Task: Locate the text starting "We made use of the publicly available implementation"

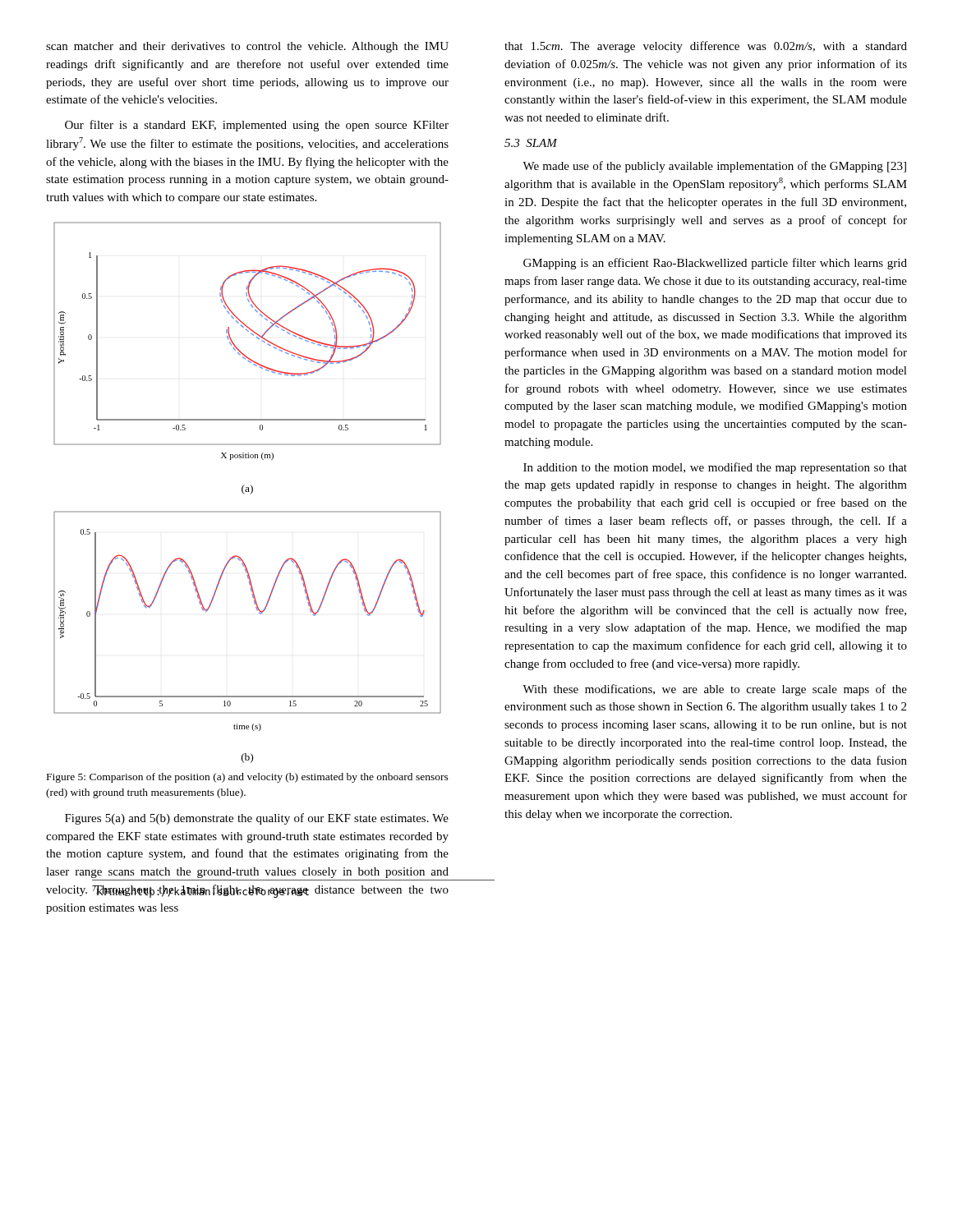Action: coord(706,490)
